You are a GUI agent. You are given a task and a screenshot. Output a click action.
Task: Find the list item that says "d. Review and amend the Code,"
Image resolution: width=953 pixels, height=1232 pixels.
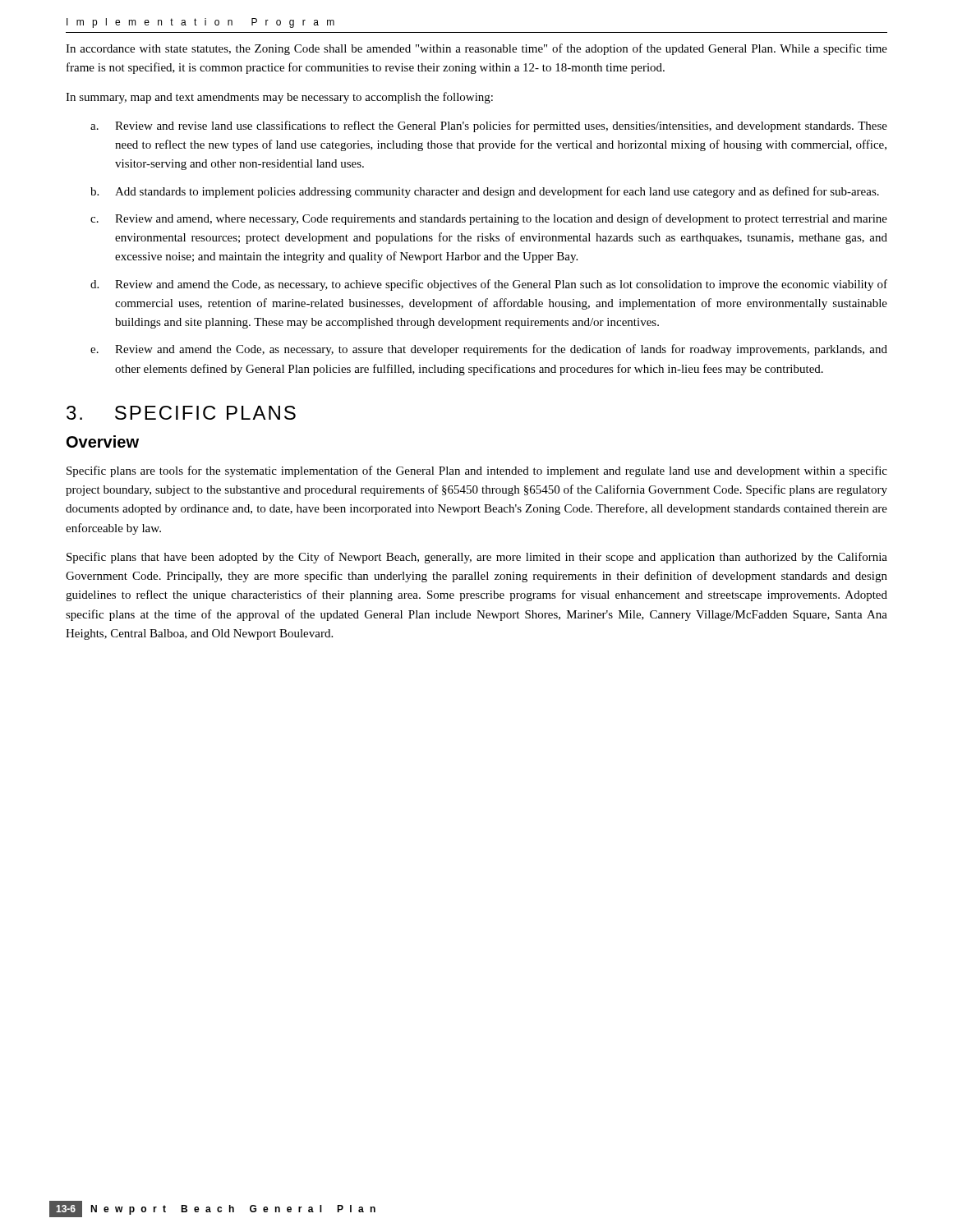point(489,303)
